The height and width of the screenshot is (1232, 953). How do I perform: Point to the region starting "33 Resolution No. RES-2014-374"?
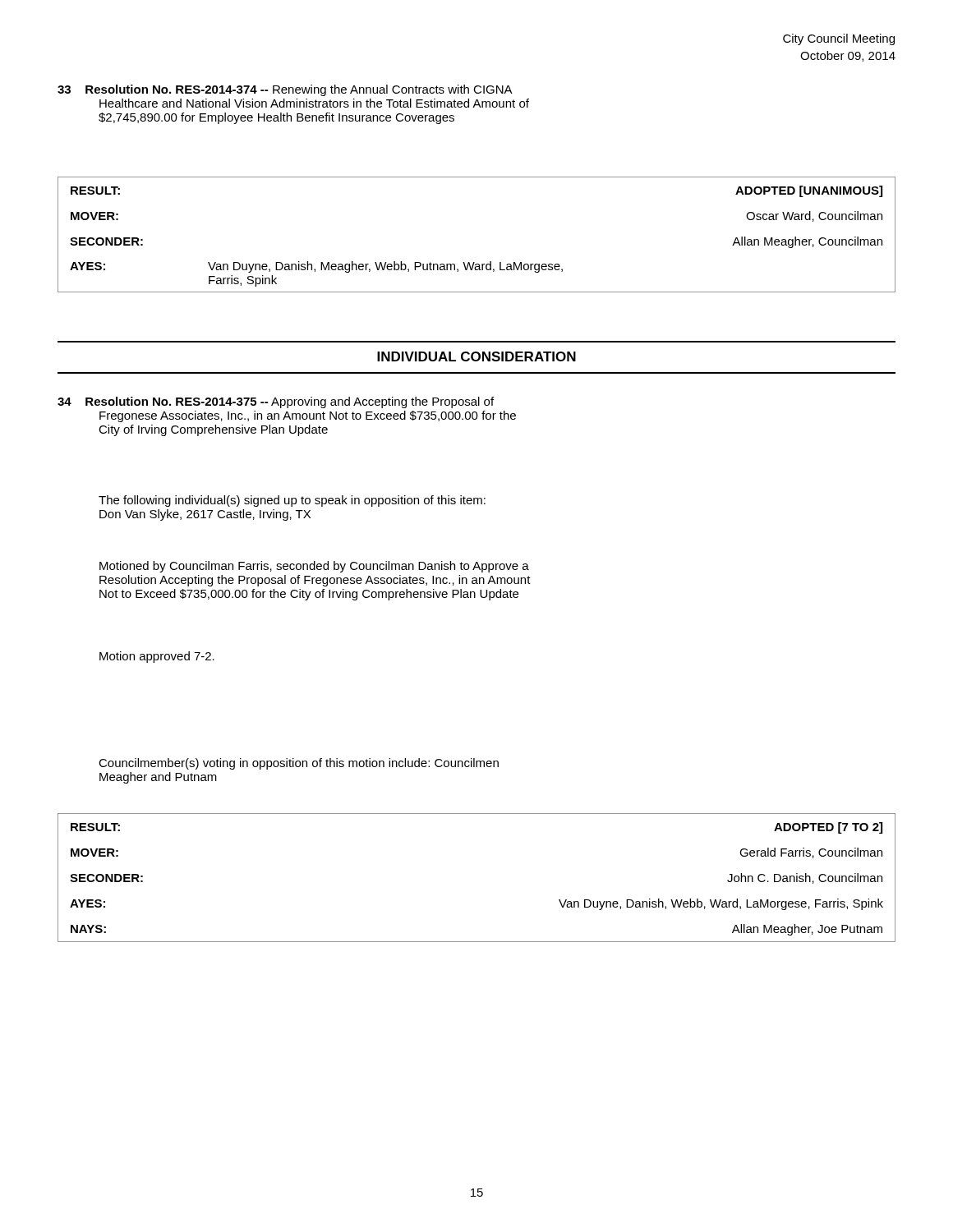tap(476, 103)
